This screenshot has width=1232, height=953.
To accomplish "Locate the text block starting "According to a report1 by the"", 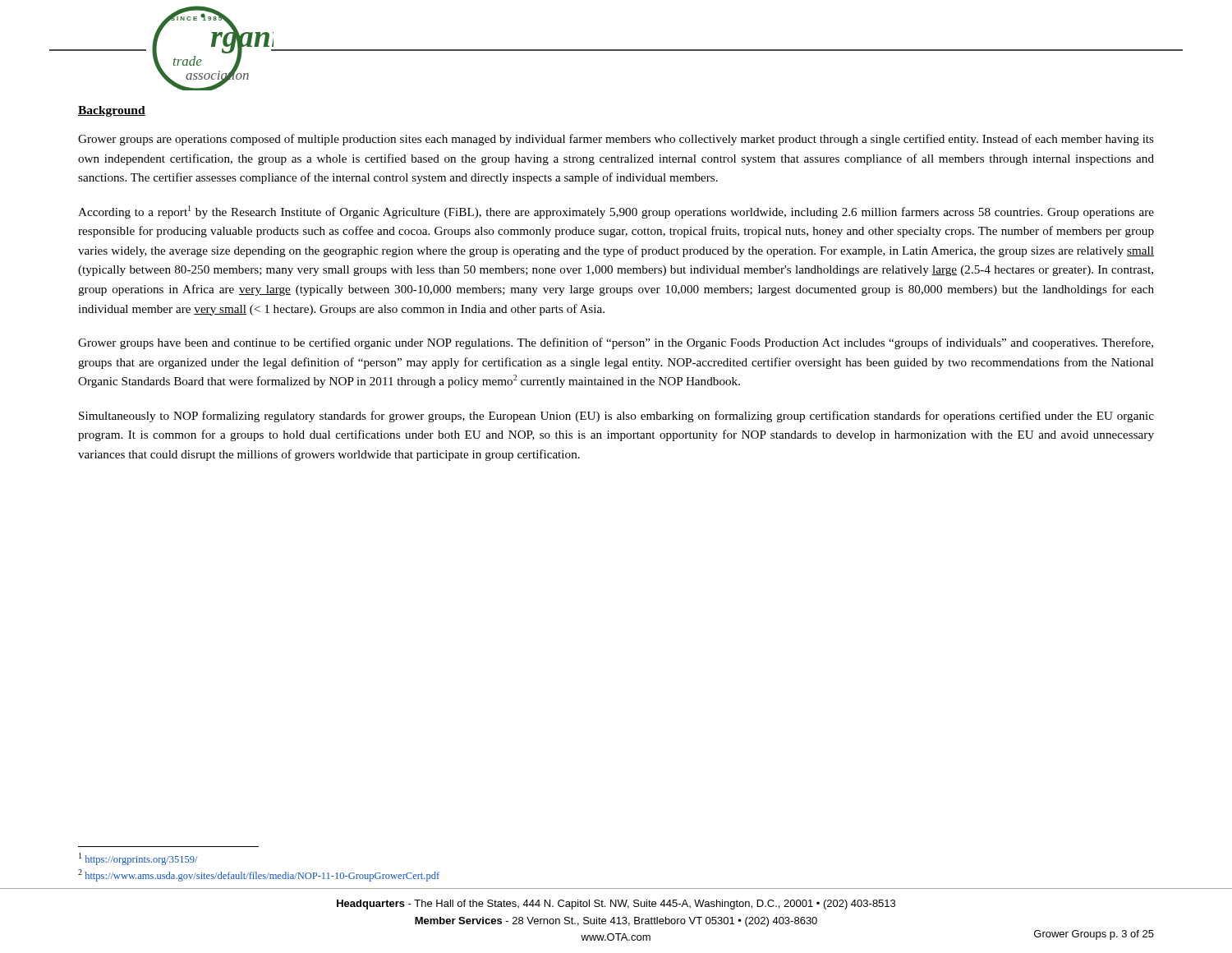I will pyautogui.click(x=616, y=259).
